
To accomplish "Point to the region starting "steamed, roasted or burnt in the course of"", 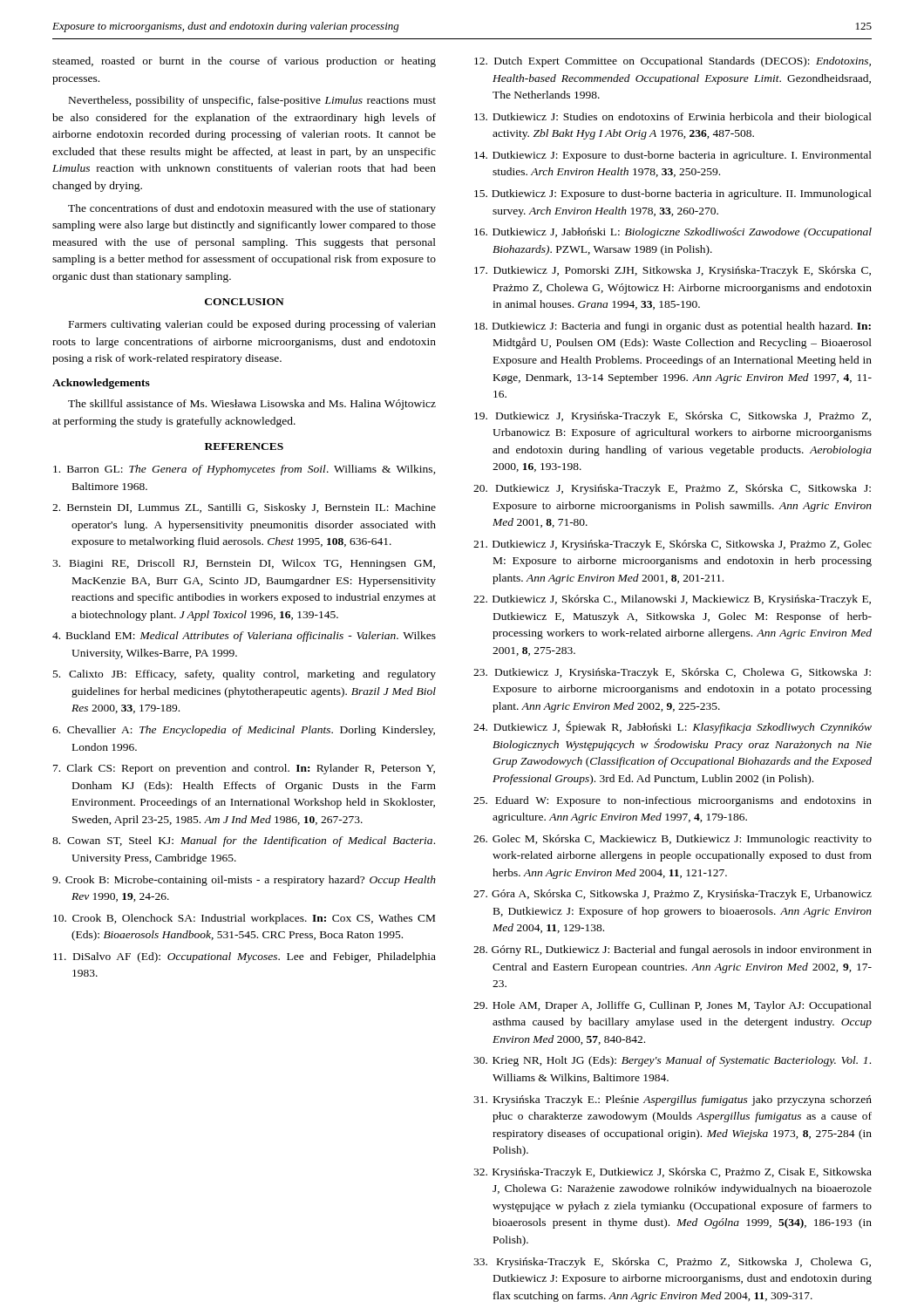I will pyautogui.click(x=244, y=168).
